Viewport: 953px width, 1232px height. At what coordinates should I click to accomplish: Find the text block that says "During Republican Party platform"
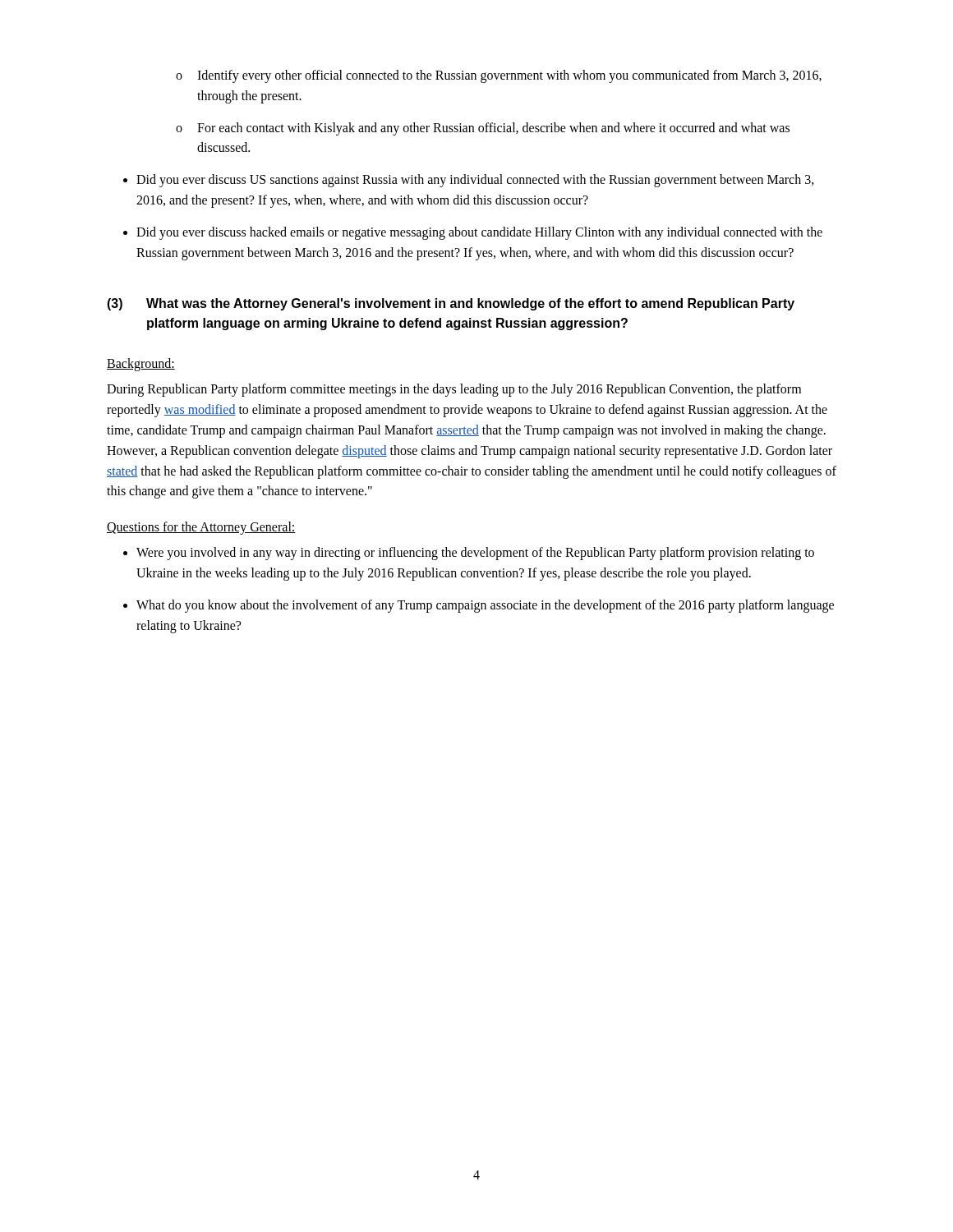pos(471,440)
